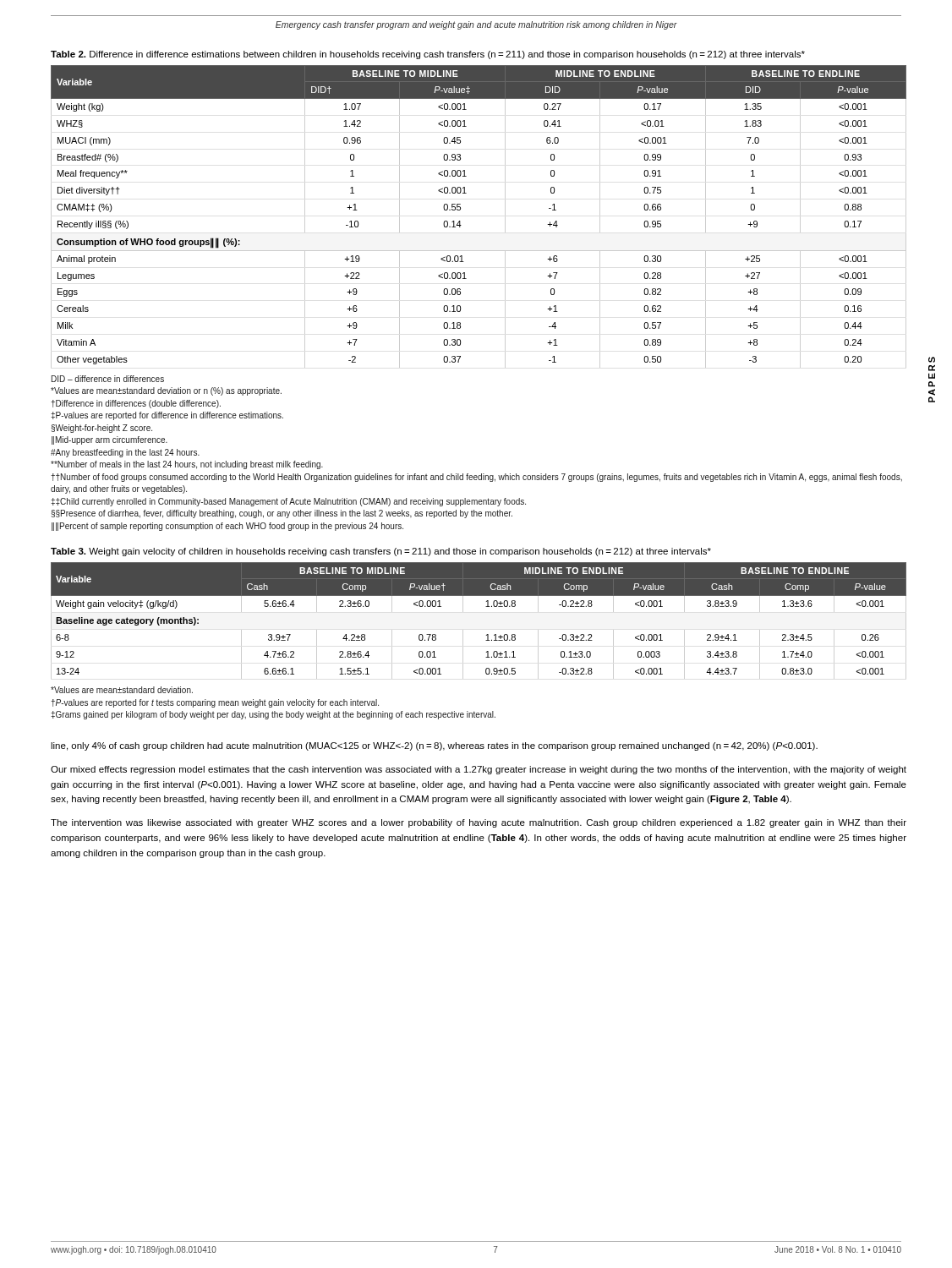Screen dimensions: 1268x952
Task: Find the text block with the text "The intervention was likewise associated with"
Action: [479, 838]
